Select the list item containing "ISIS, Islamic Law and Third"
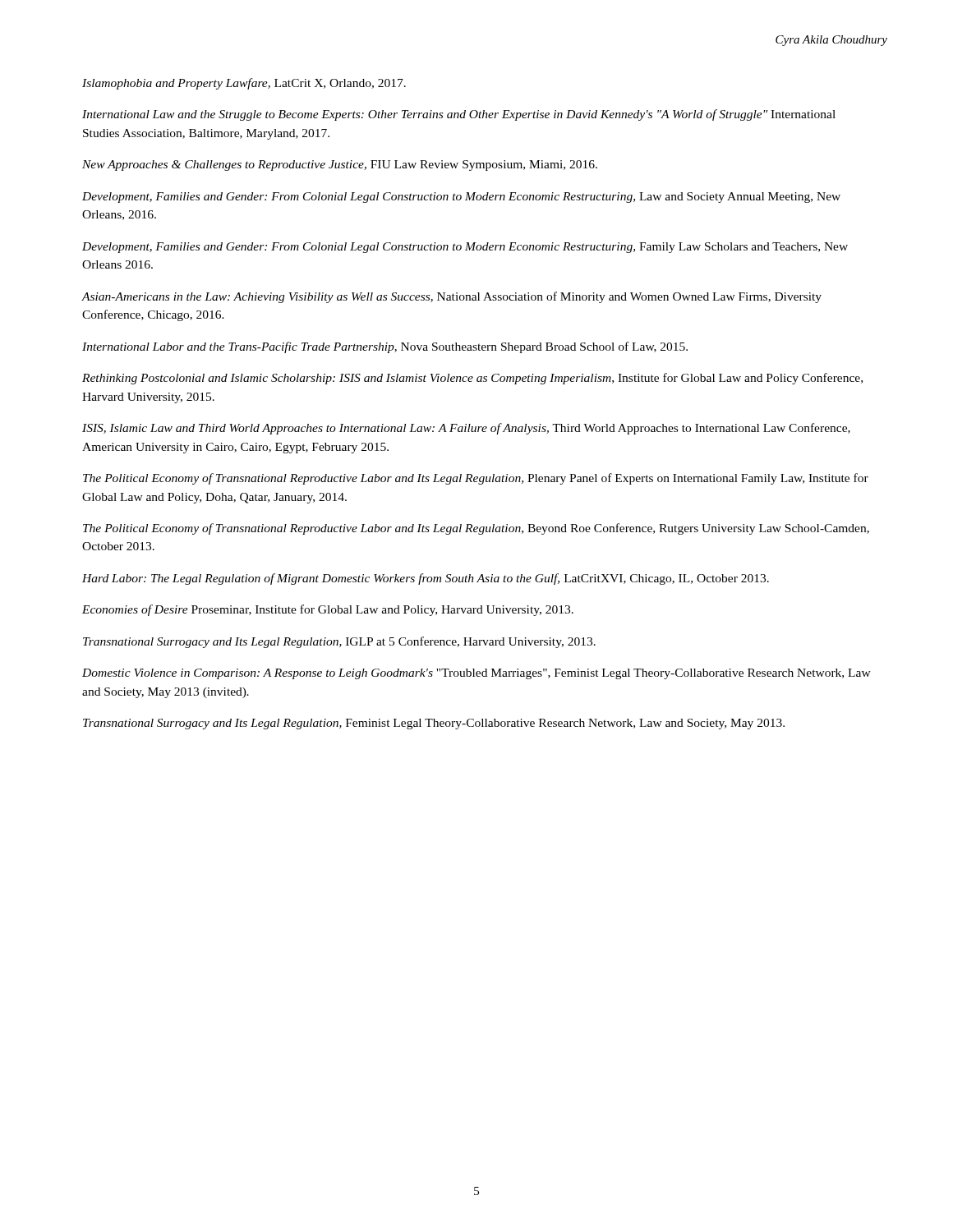The image size is (953, 1232). point(466,437)
